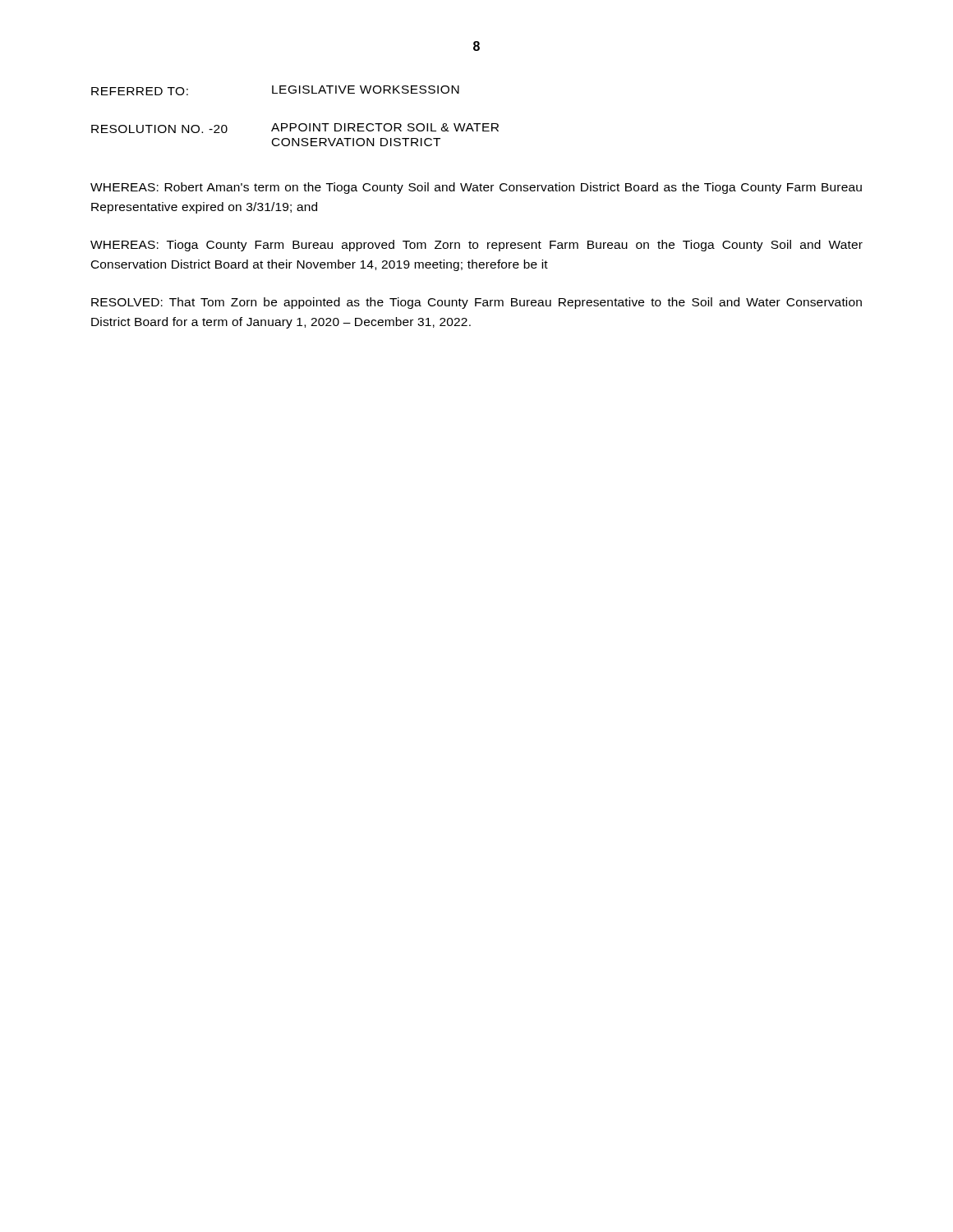Locate the text block containing "RESOLUTION NO. -20 APPOINT"
The width and height of the screenshot is (953, 1232).
(x=295, y=135)
